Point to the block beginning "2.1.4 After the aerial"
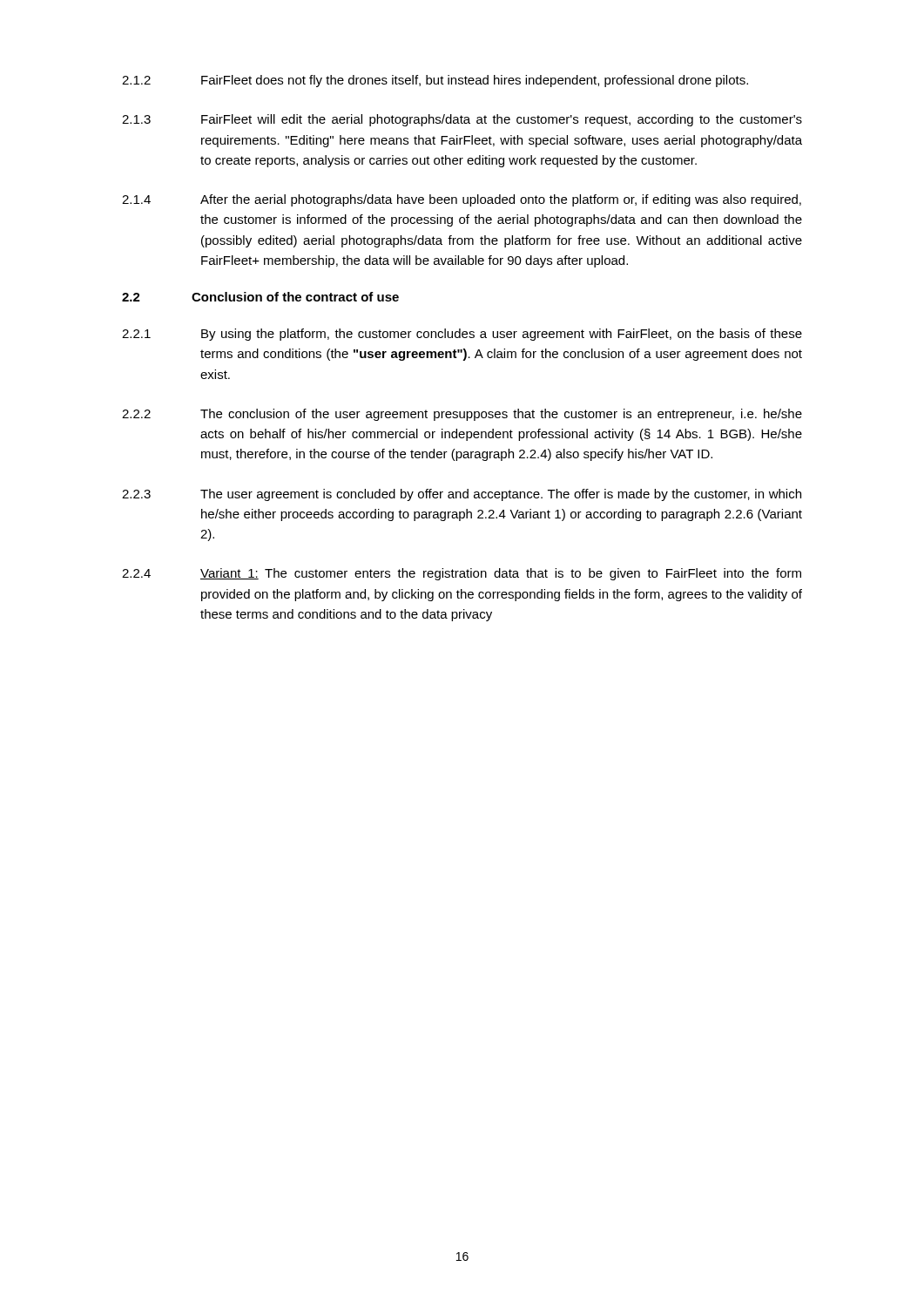 coord(462,230)
